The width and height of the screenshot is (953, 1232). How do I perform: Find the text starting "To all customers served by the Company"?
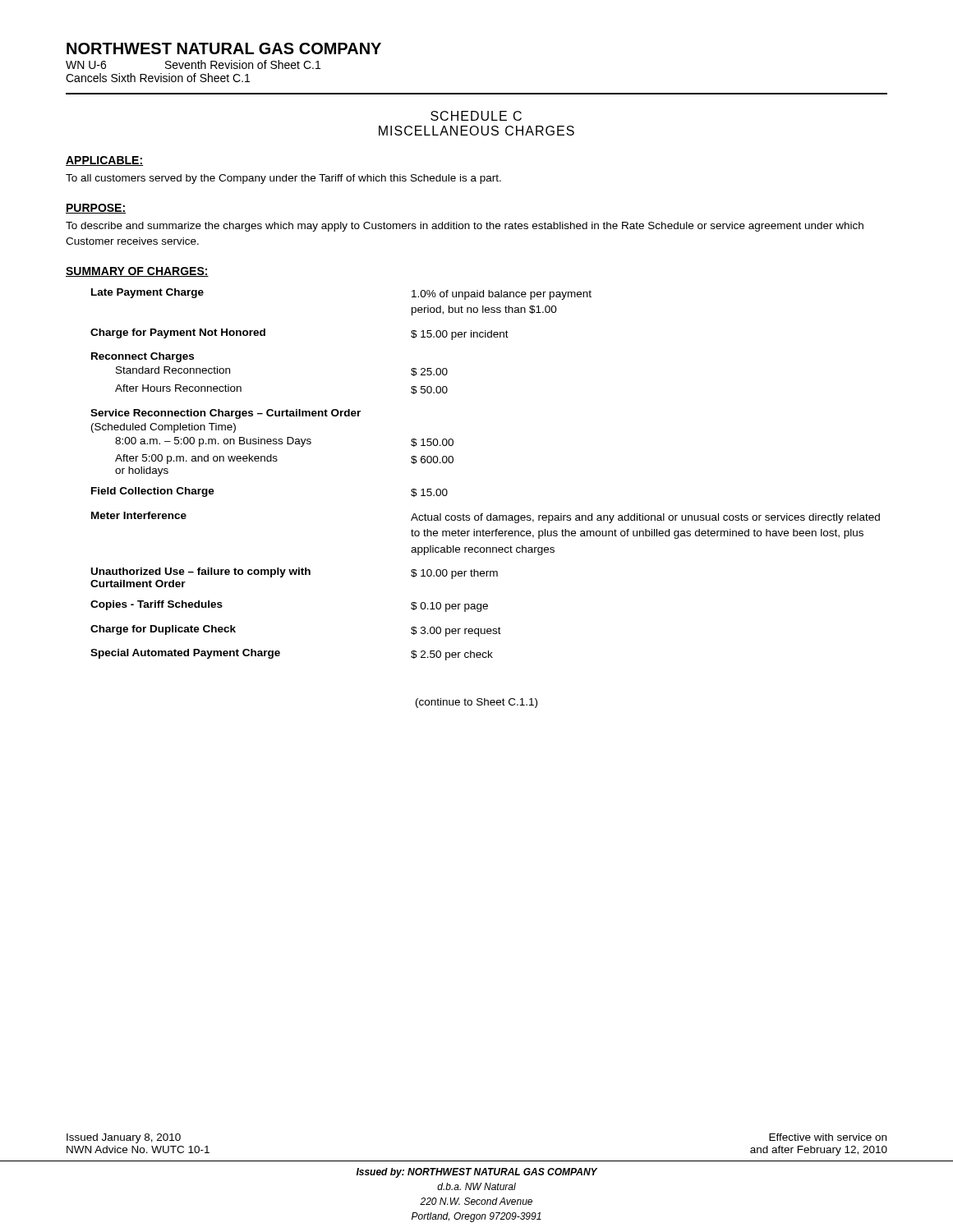pyautogui.click(x=284, y=178)
